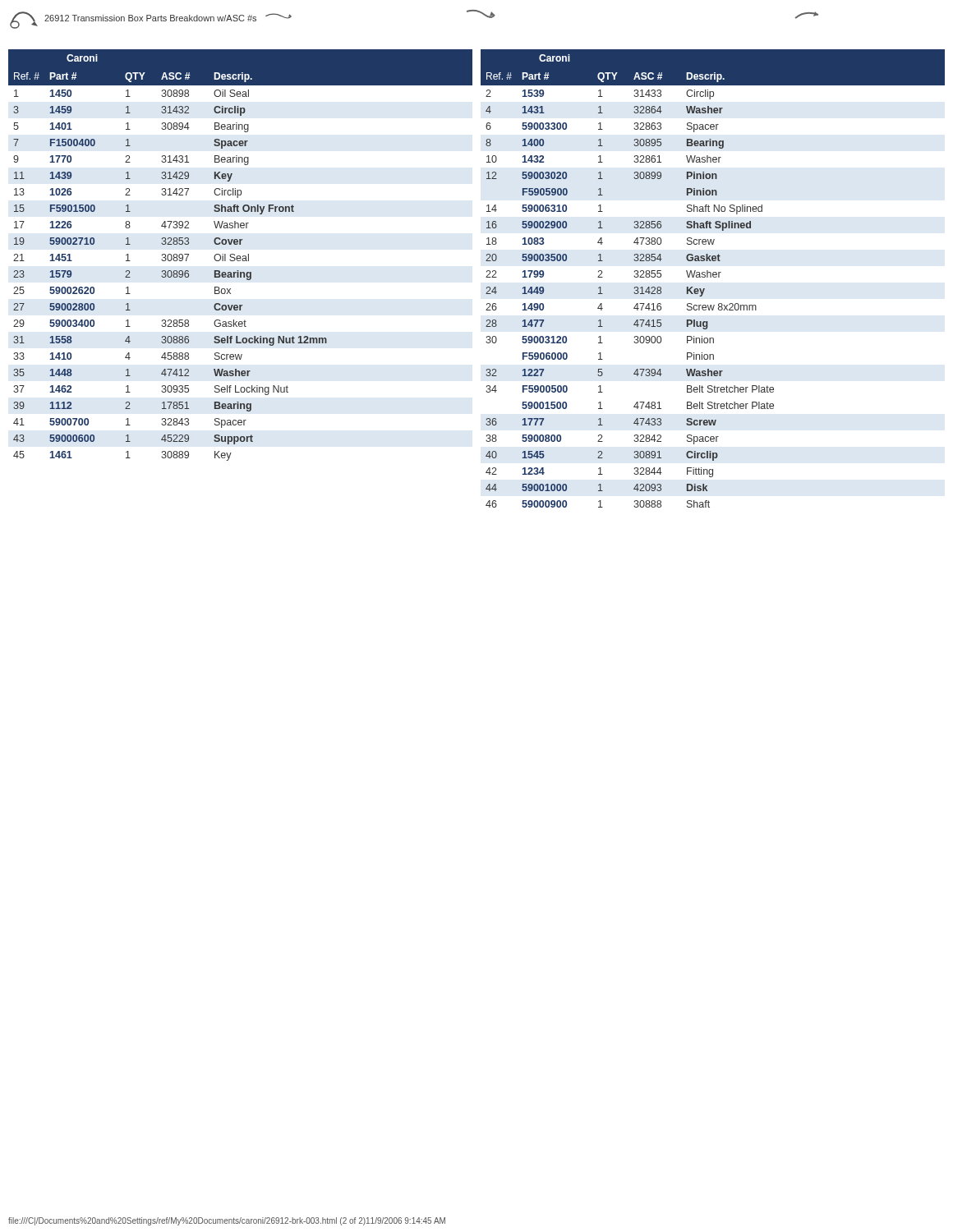Select the table that reads "Screw 8x20mm"
Image resolution: width=953 pixels, height=1232 pixels.
(713, 281)
